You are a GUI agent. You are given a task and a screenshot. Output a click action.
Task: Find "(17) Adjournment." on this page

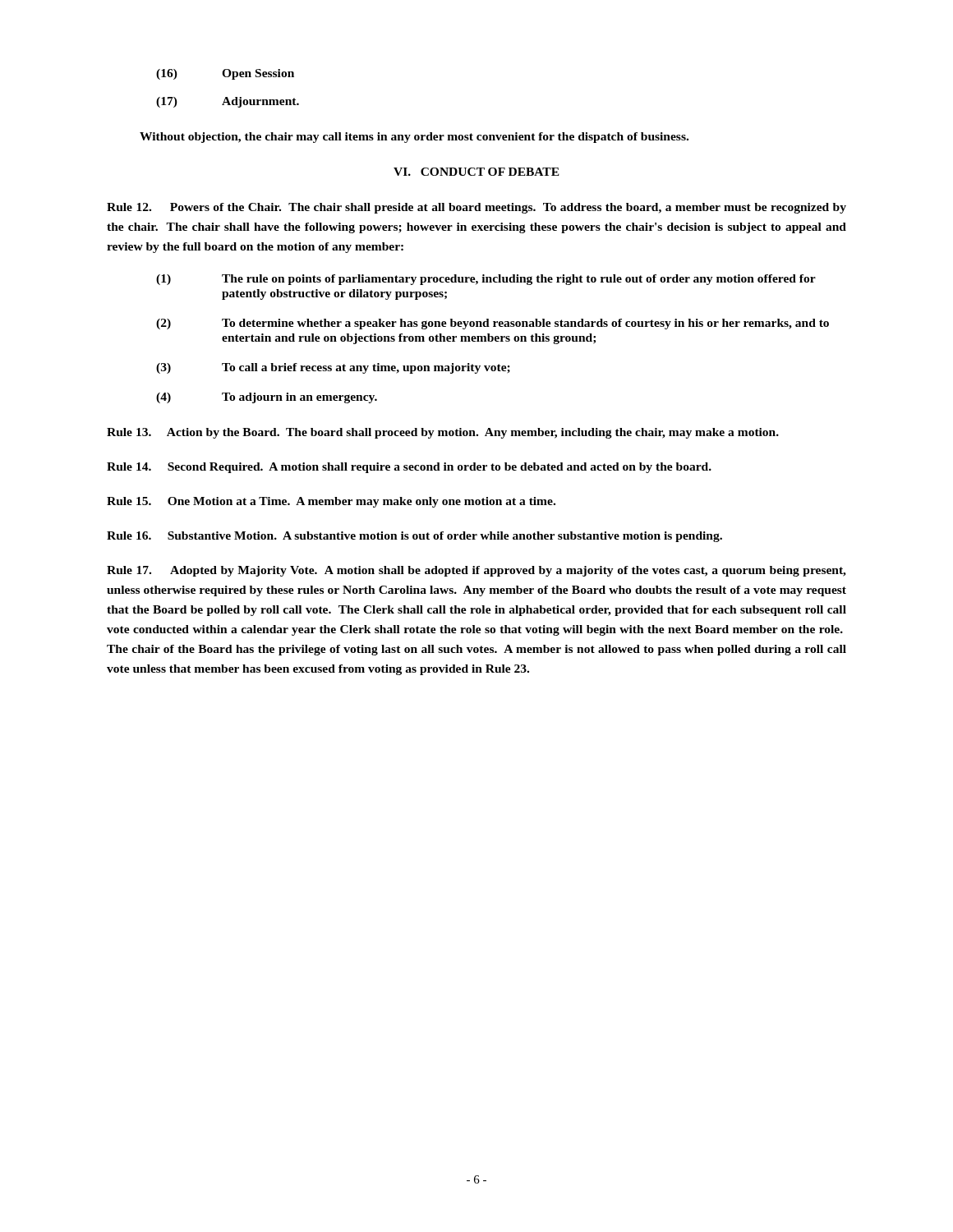point(228,102)
